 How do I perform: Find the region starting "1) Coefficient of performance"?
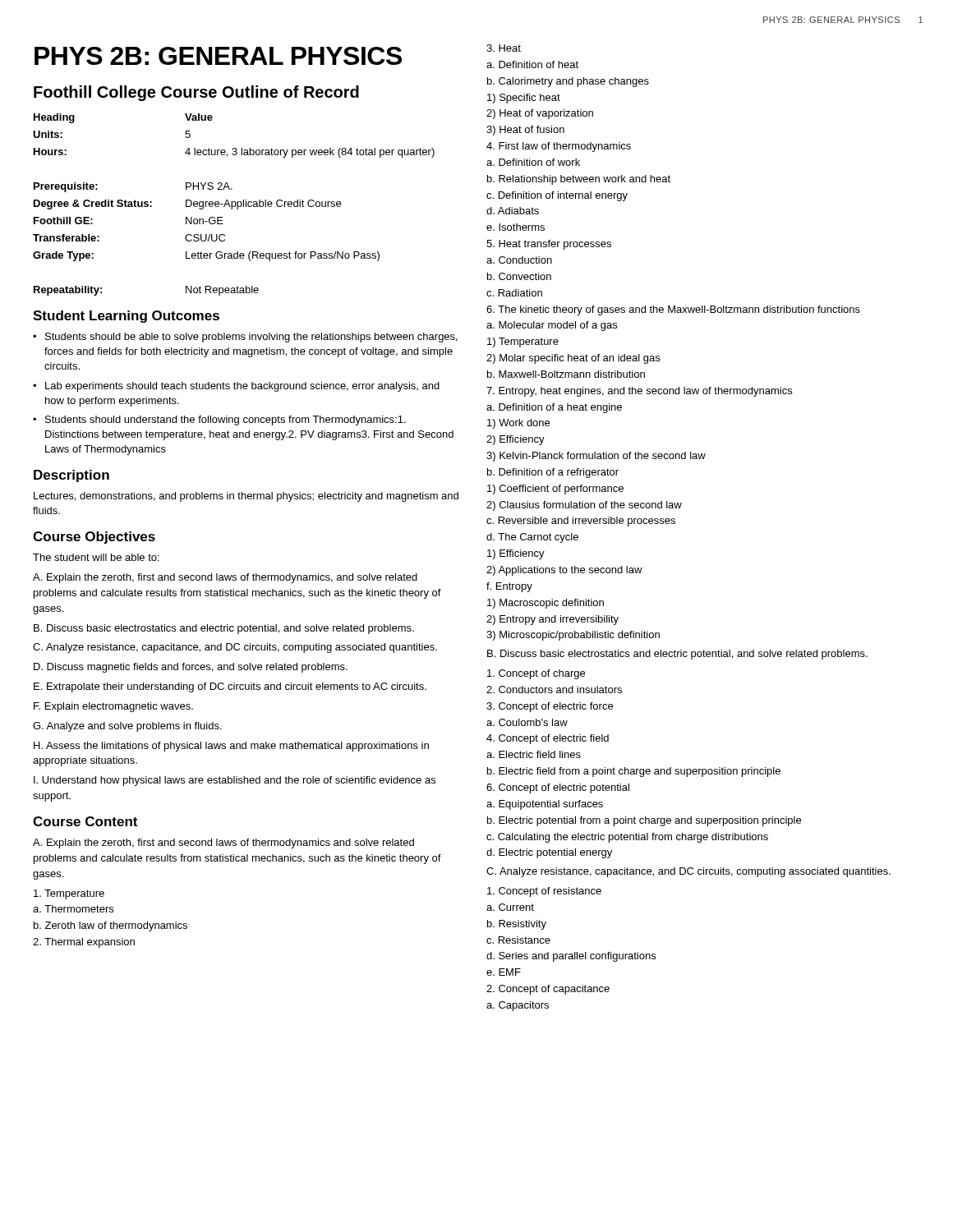coord(555,488)
